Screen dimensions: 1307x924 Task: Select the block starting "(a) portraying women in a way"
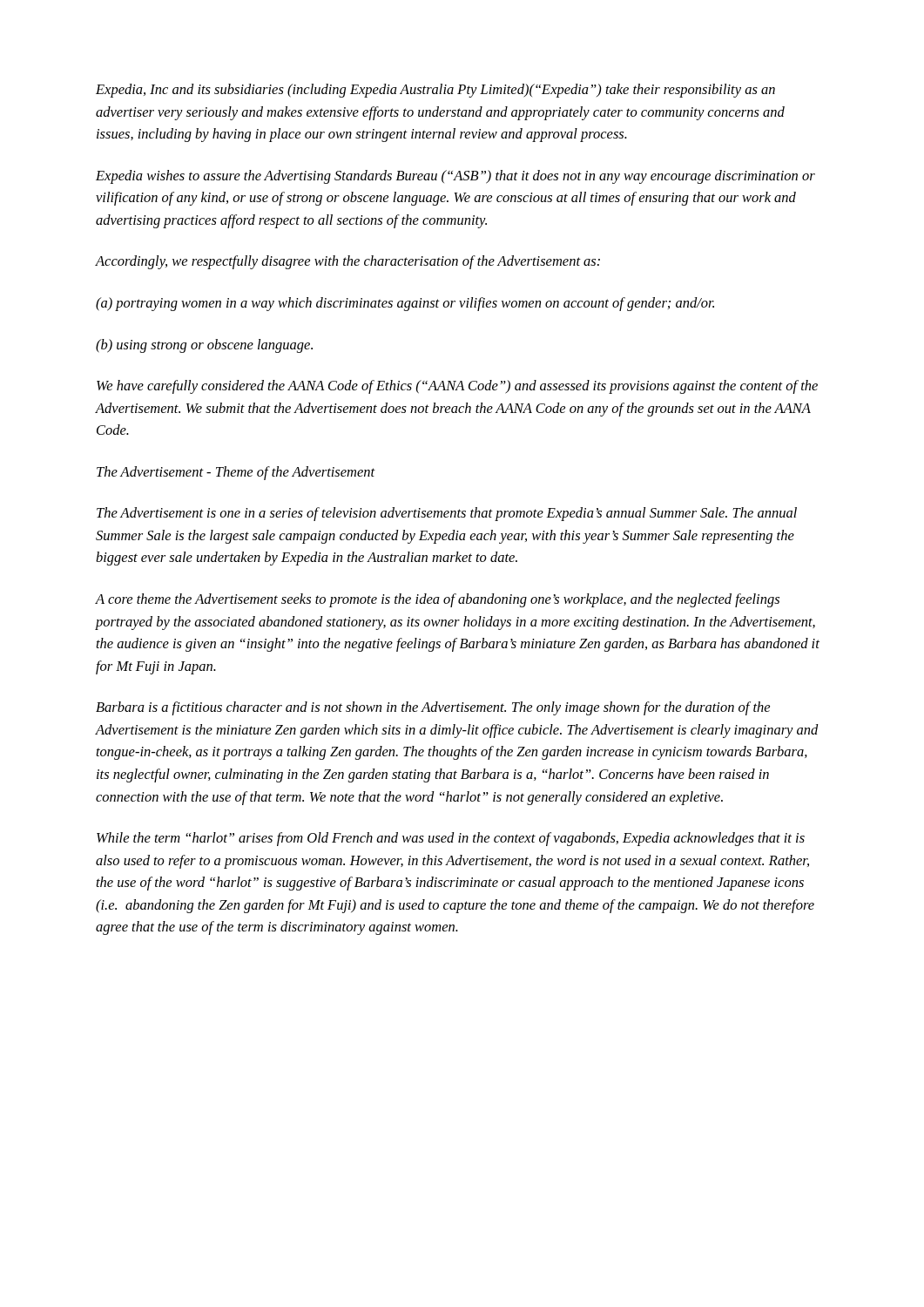click(406, 303)
